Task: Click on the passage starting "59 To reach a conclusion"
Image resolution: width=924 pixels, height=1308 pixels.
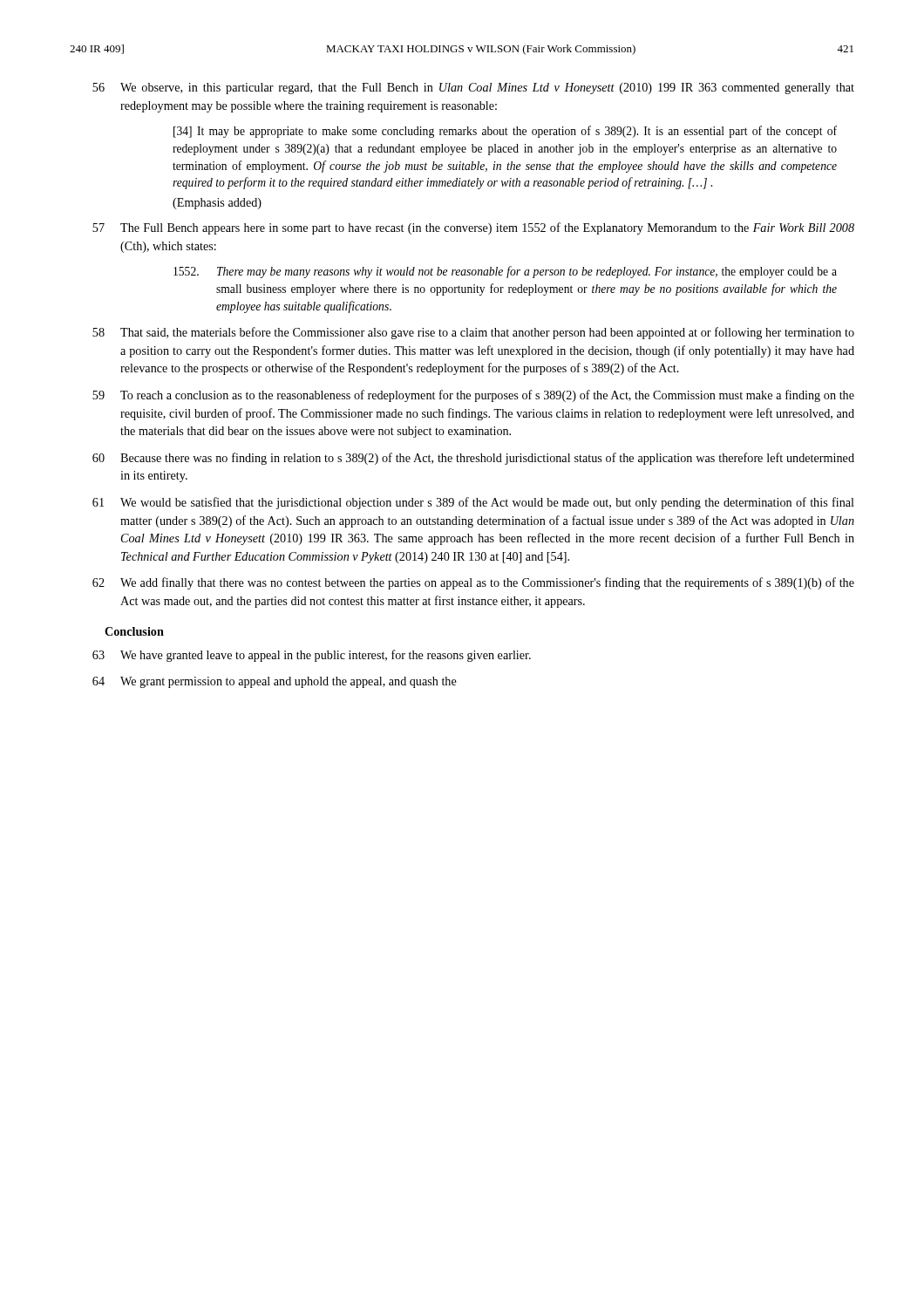Action: point(462,413)
